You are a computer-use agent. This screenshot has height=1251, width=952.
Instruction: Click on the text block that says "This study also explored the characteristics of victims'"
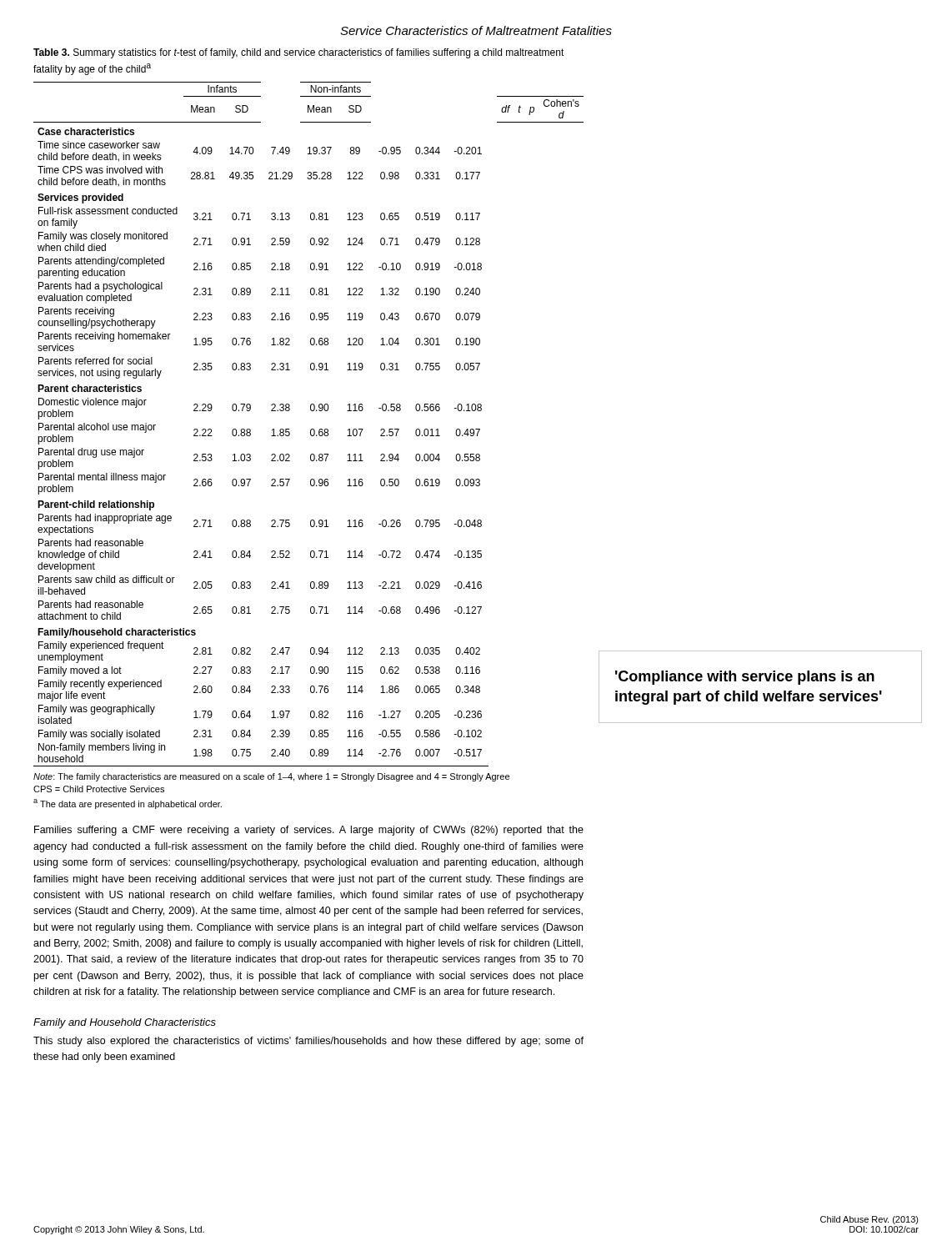click(x=308, y=1049)
